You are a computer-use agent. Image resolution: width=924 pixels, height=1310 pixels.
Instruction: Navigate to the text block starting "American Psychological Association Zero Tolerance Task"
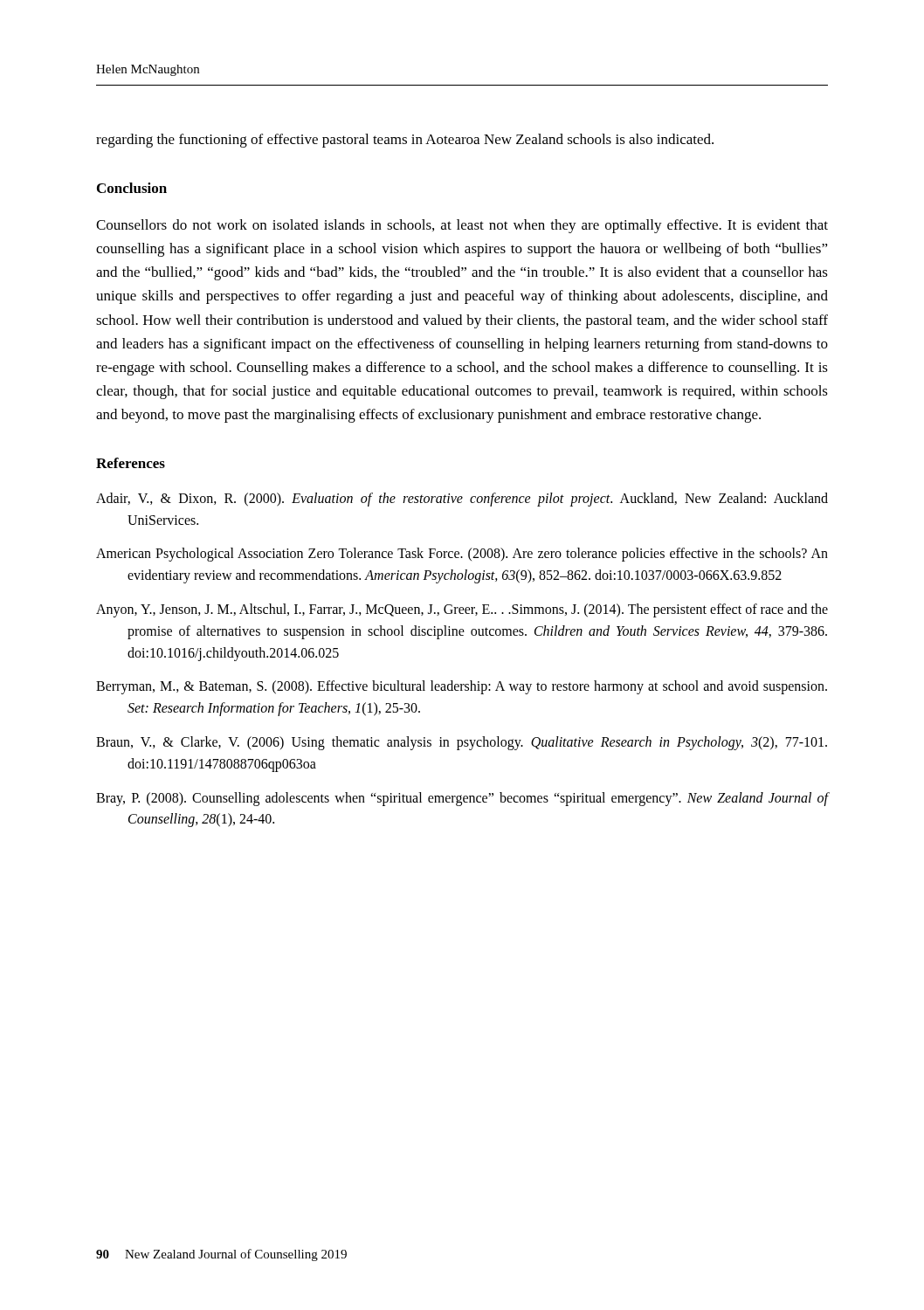(x=462, y=564)
